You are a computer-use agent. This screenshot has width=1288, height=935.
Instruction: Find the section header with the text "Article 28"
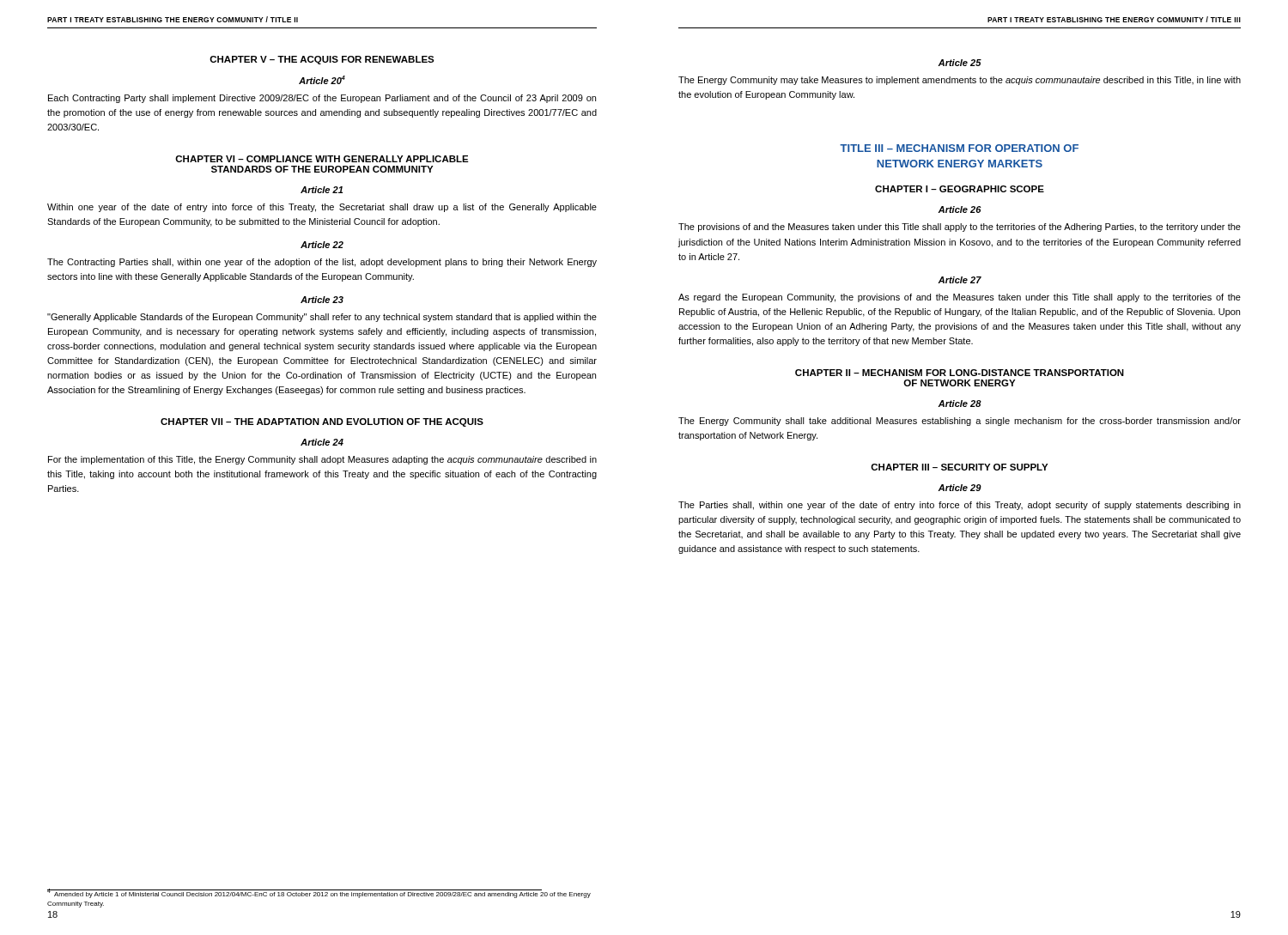[x=960, y=403]
